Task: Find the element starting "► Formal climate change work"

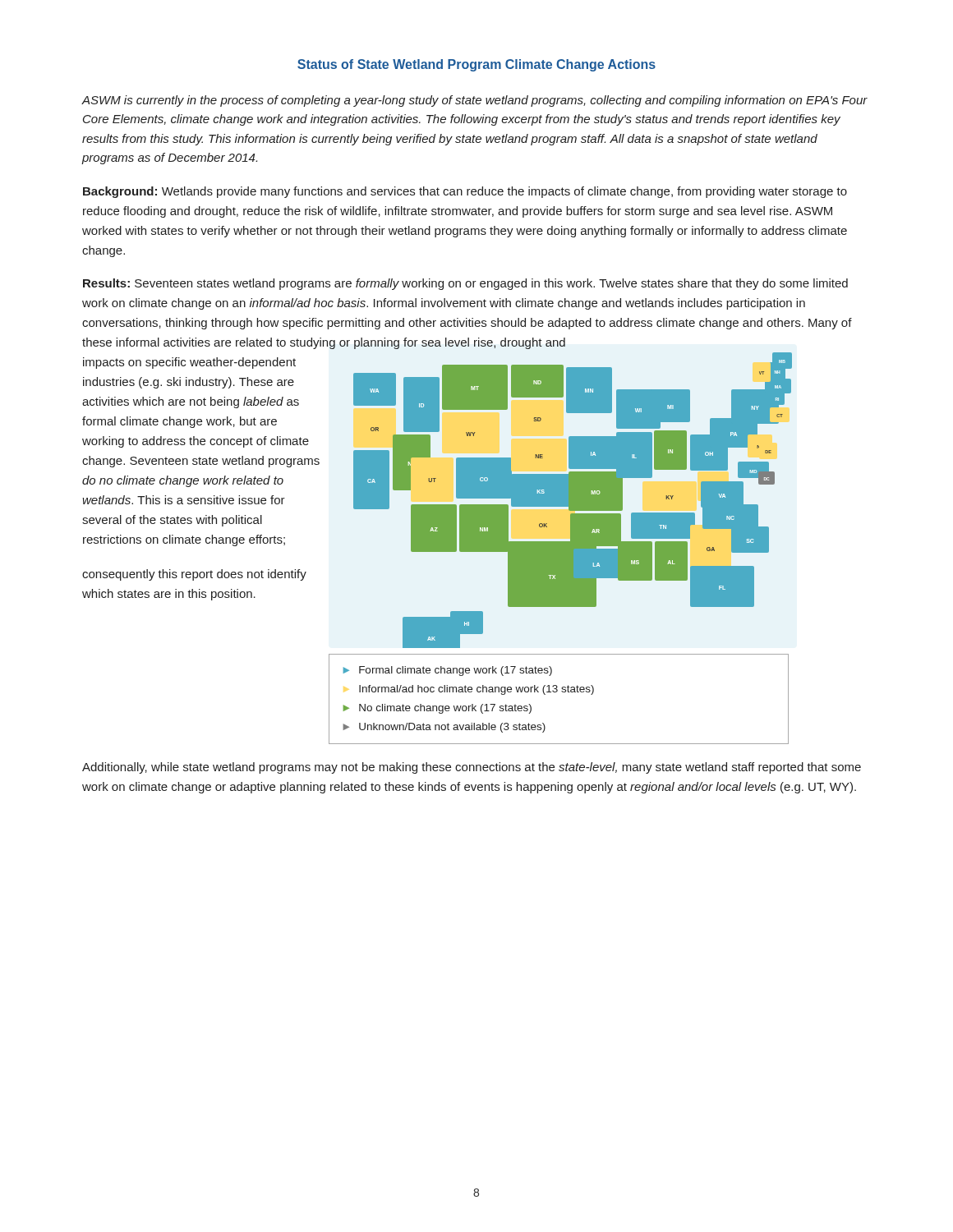Action: click(x=559, y=699)
